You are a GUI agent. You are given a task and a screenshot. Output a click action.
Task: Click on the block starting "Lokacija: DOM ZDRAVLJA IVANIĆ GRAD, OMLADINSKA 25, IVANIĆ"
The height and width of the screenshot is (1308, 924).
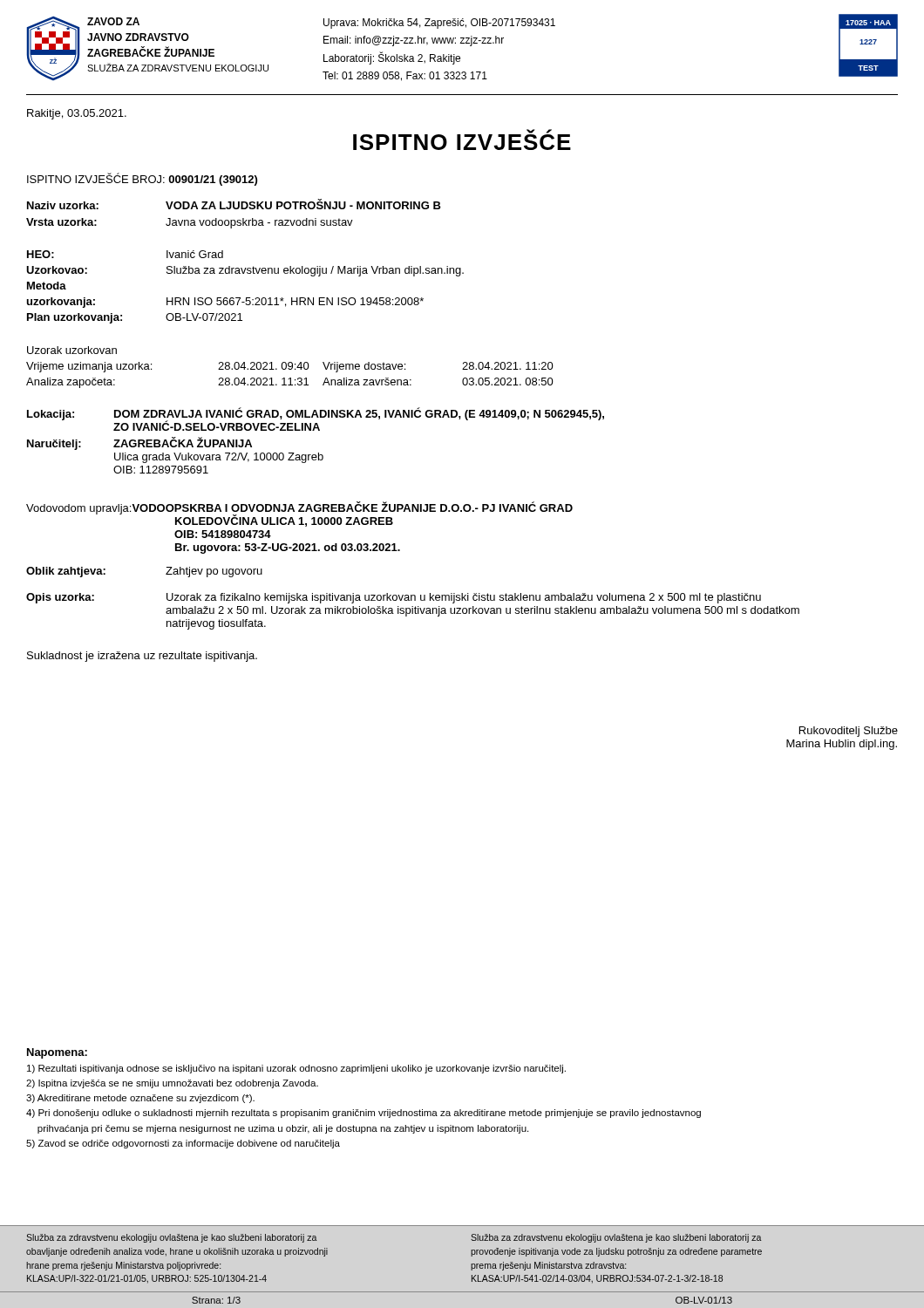(316, 419)
